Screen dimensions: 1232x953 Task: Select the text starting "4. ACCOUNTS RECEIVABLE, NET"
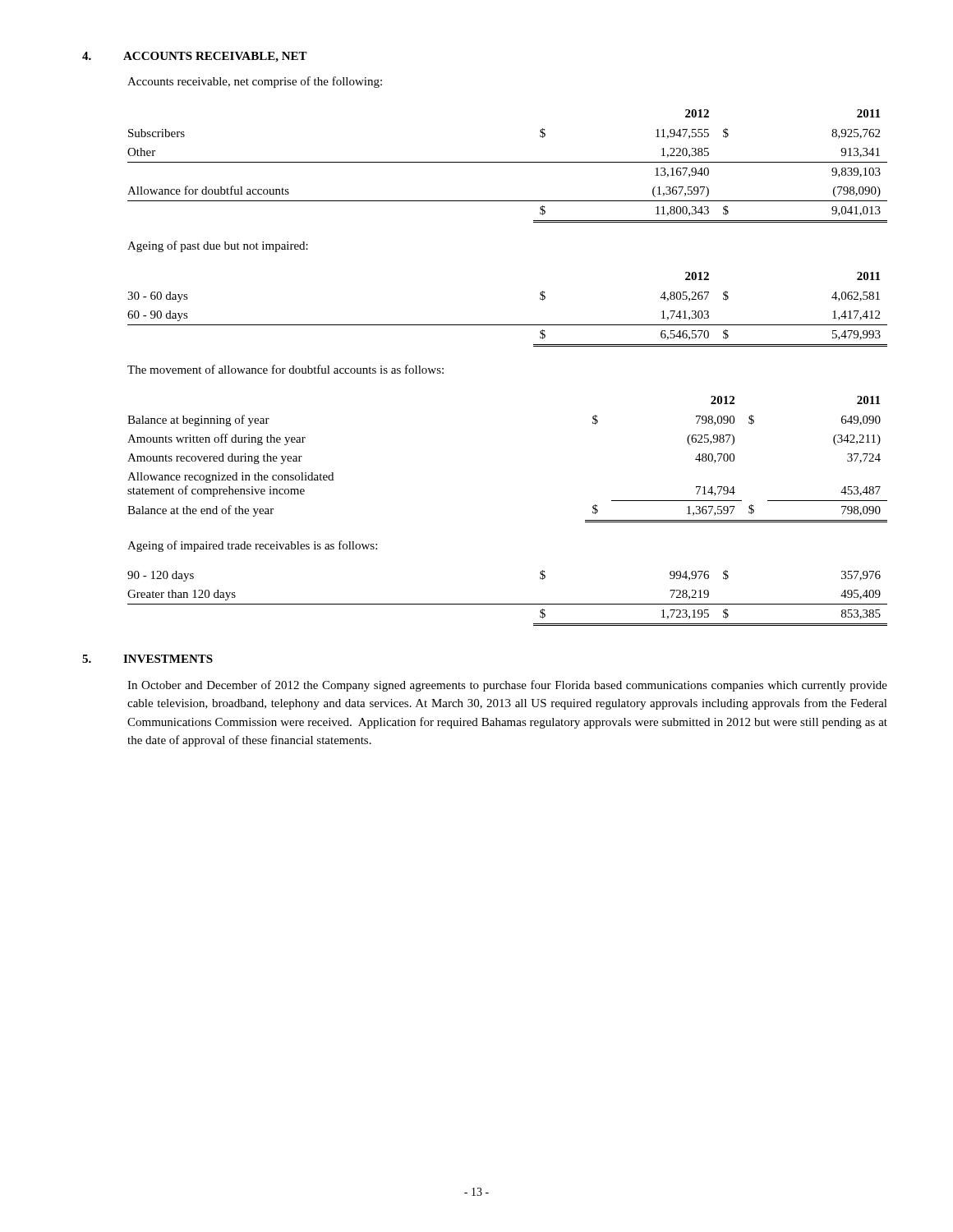pyautogui.click(x=195, y=56)
